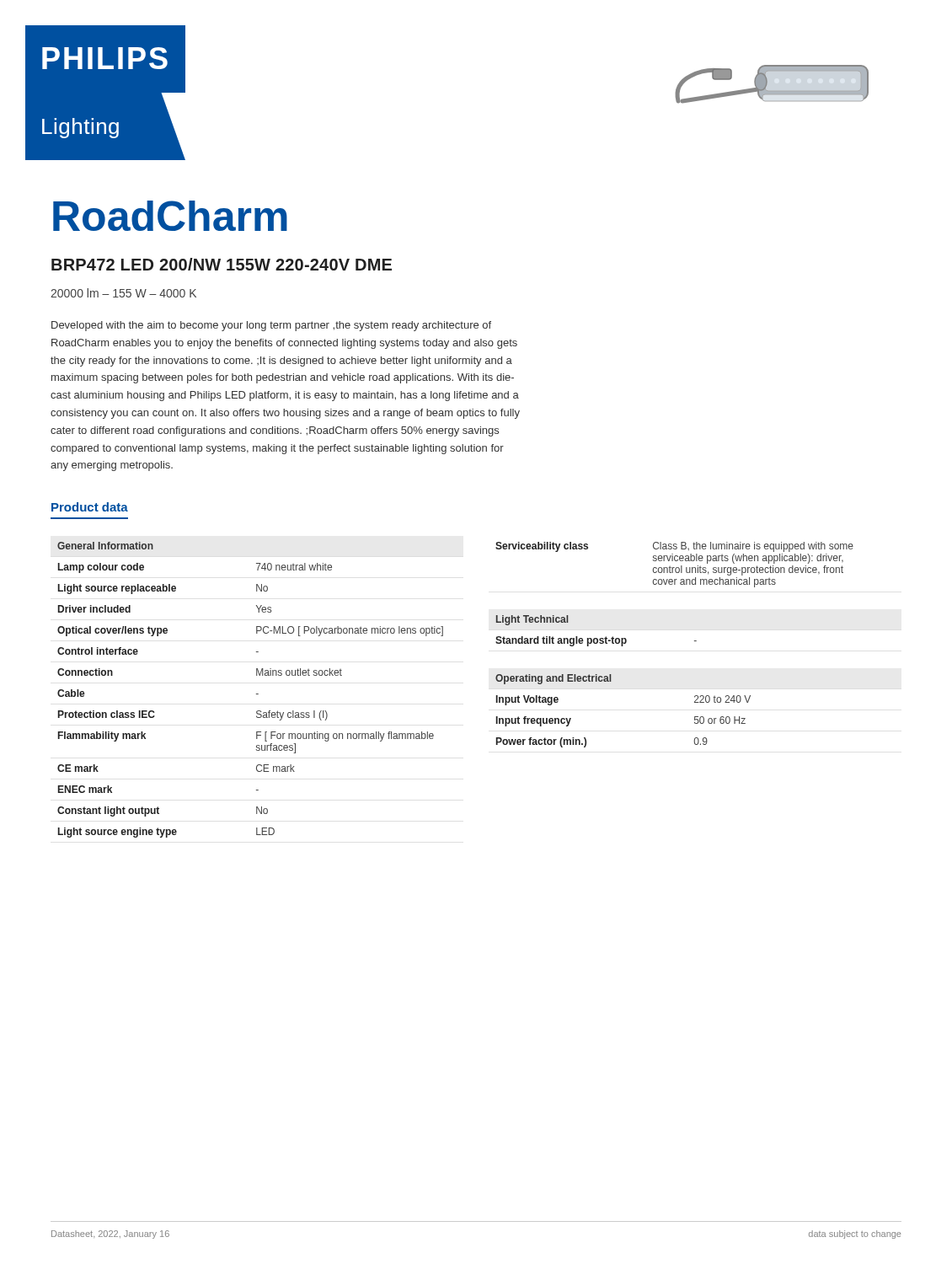Locate the table with the text "Serviceability class"
Image resolution: width=952 pixels, height=1264 pixels.
coord(695,564)
